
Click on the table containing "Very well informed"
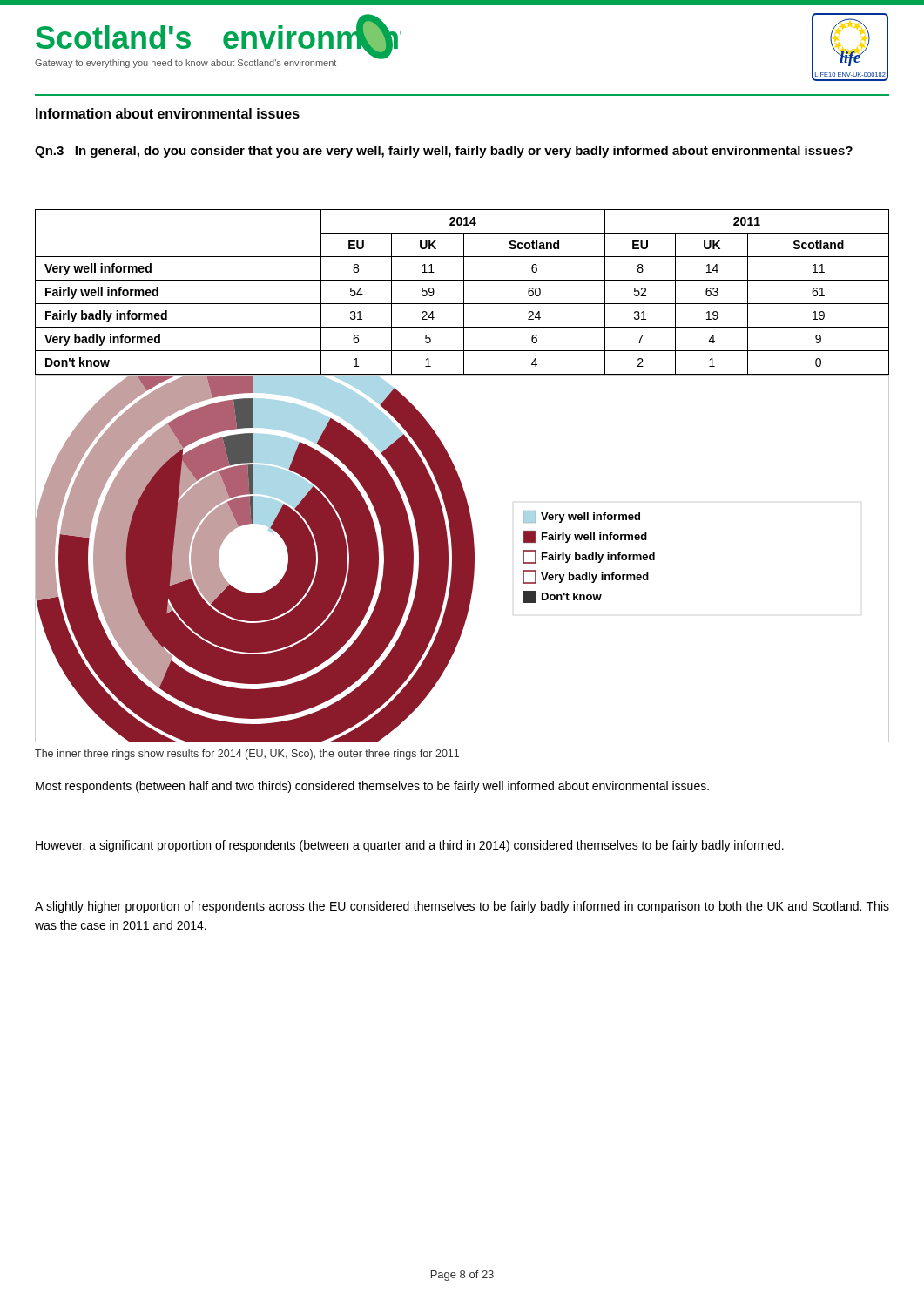click(x=462, y=292)
